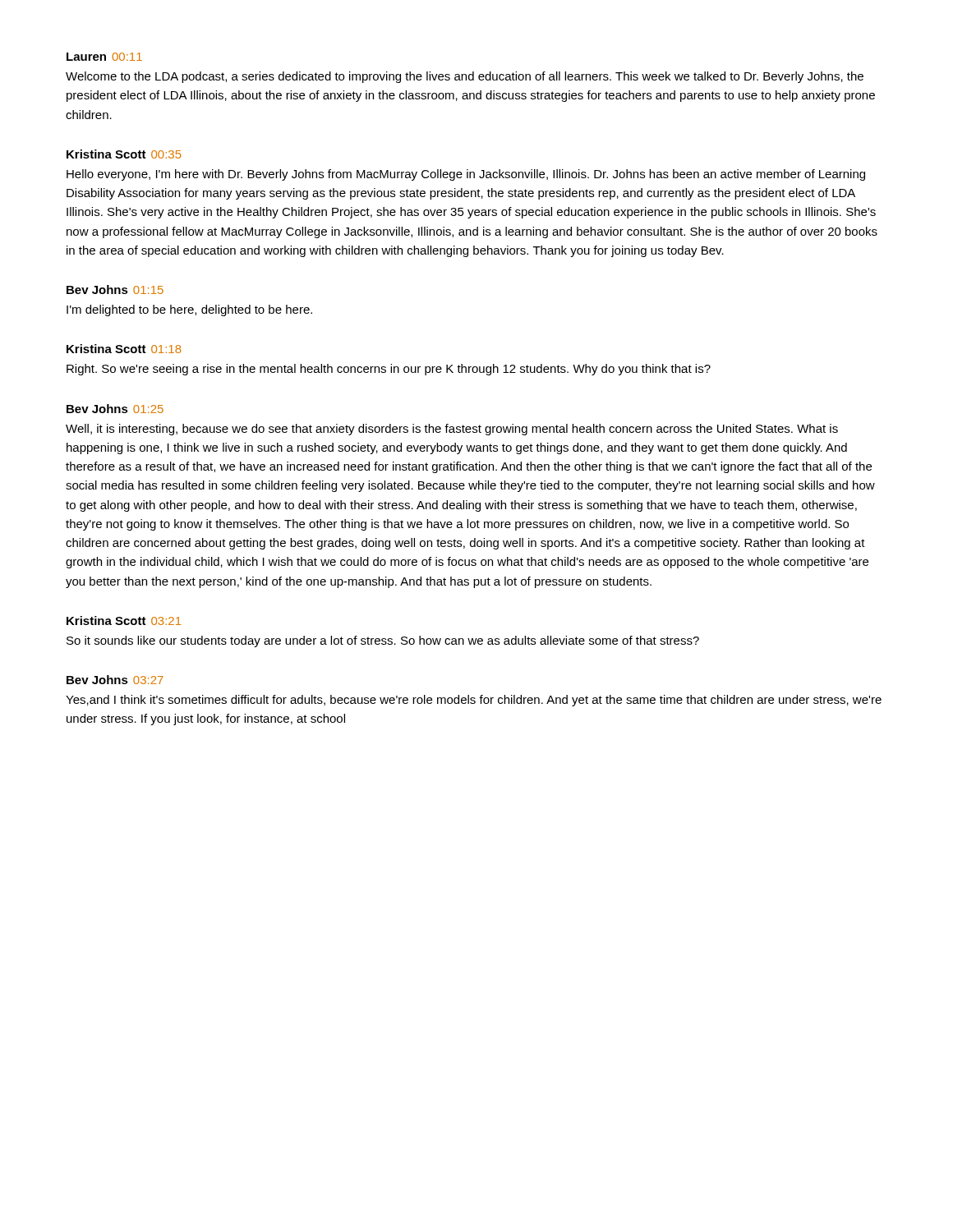Screen dimensions: 1232x953
Task: Find the text block that reads "Bev Johns01:15 I'm delighted to be here,"
Action: click(115, 290)
